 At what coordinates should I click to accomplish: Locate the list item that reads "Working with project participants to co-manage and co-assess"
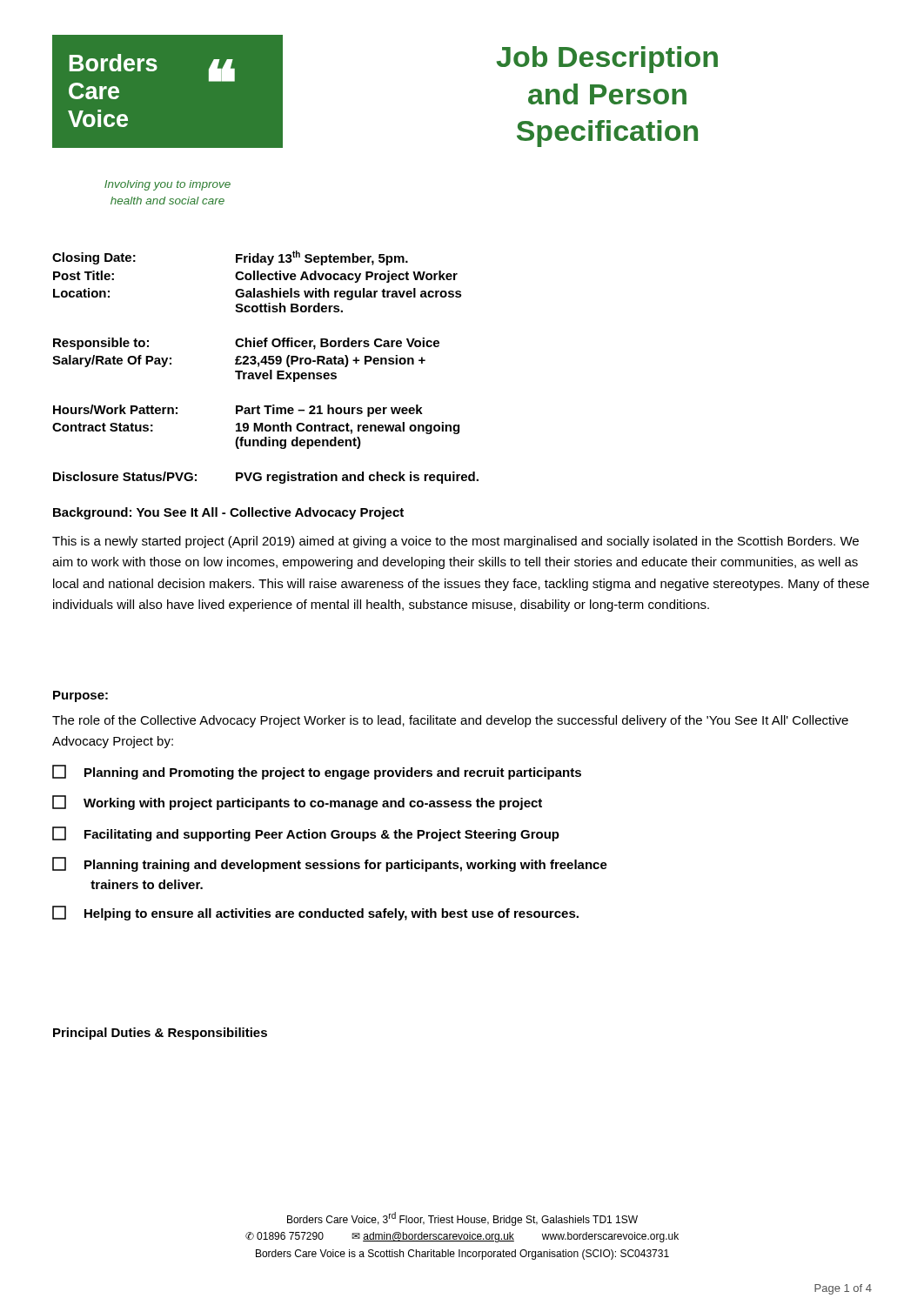pos(297,804)
